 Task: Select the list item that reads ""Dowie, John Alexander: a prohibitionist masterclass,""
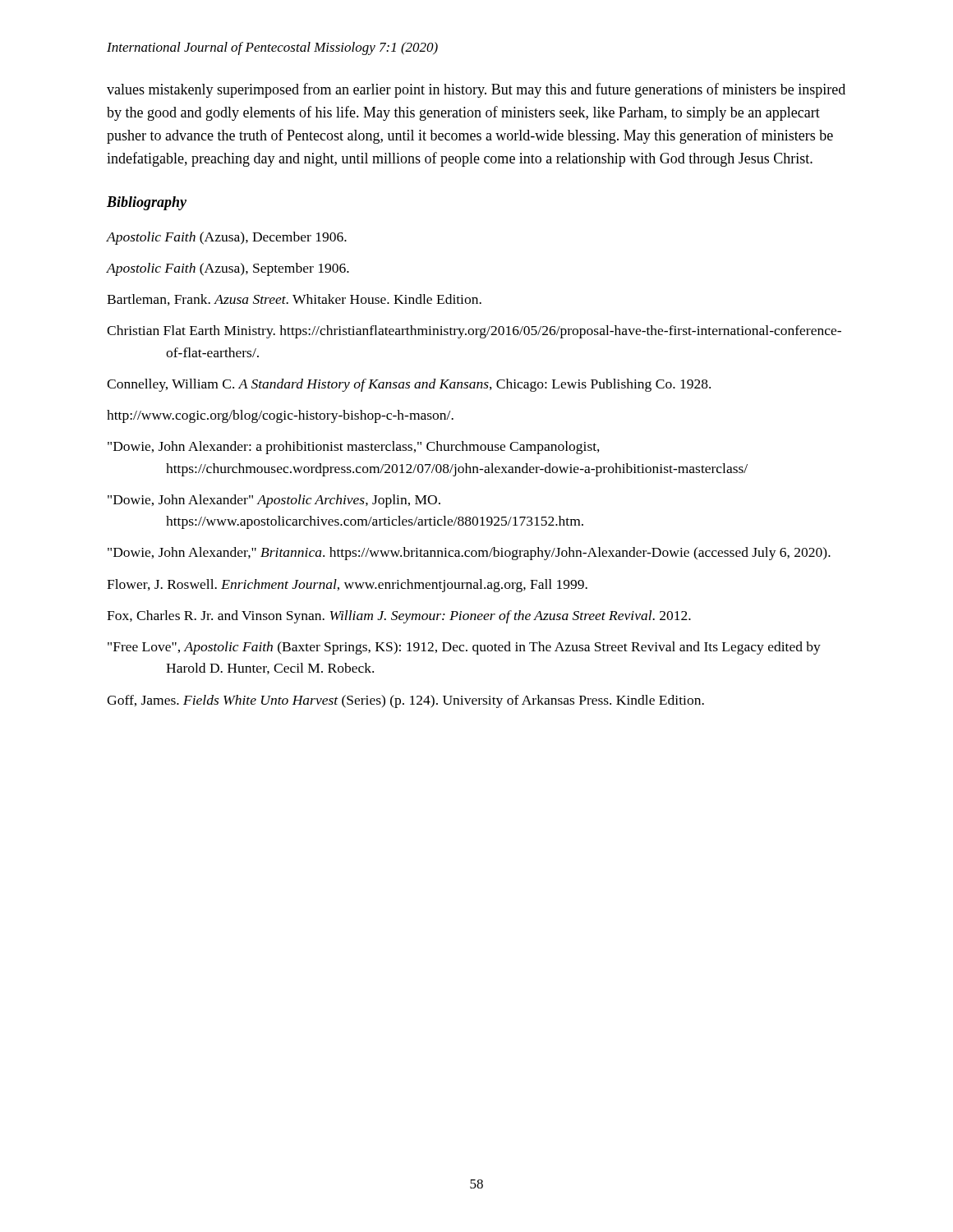pos(427,457)
